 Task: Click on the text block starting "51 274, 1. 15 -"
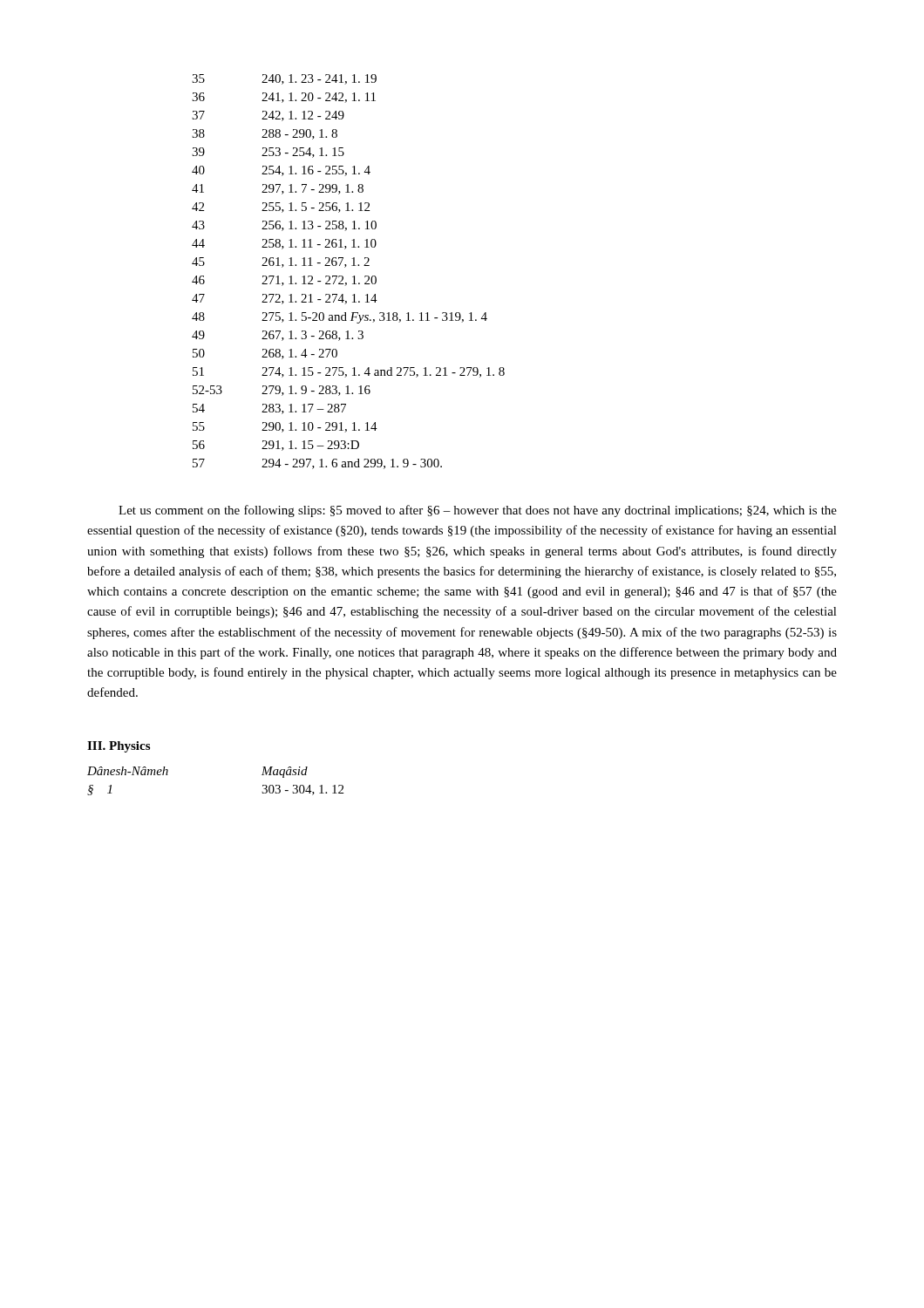click(418, 372)
